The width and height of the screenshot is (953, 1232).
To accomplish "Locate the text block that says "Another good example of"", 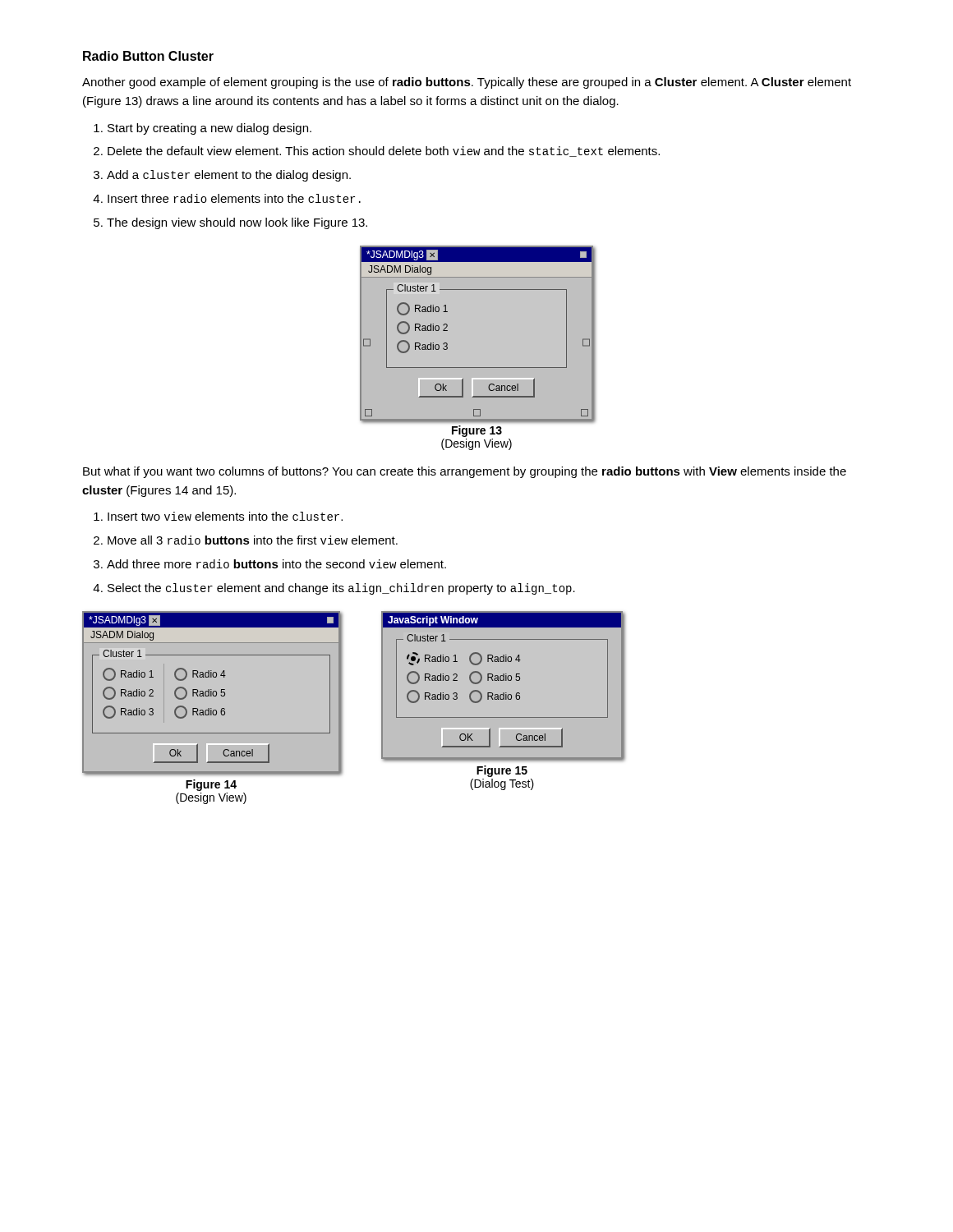I will coord(476,91).
